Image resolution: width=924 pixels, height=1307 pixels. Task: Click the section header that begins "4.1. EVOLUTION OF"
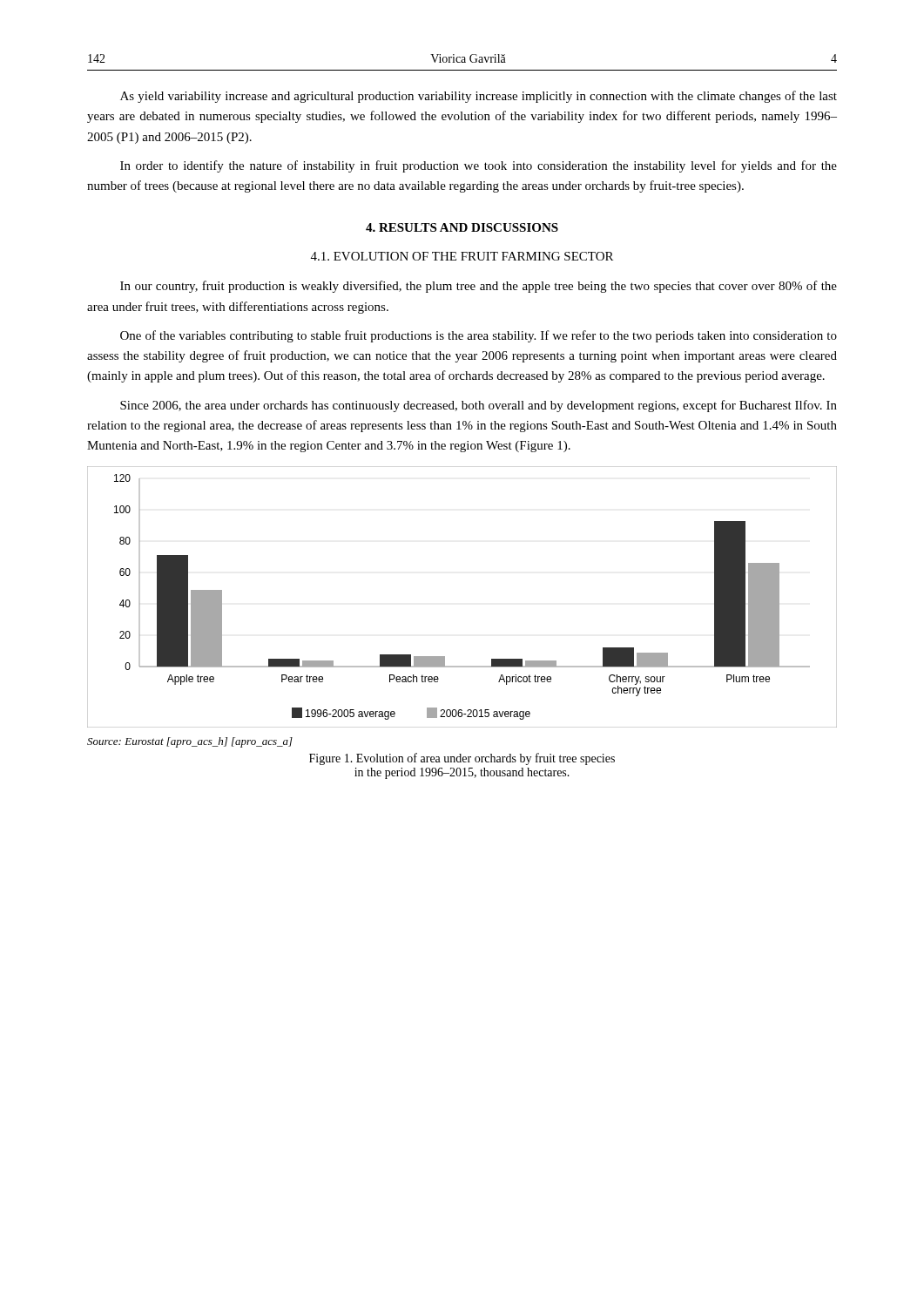pos(462,256)
